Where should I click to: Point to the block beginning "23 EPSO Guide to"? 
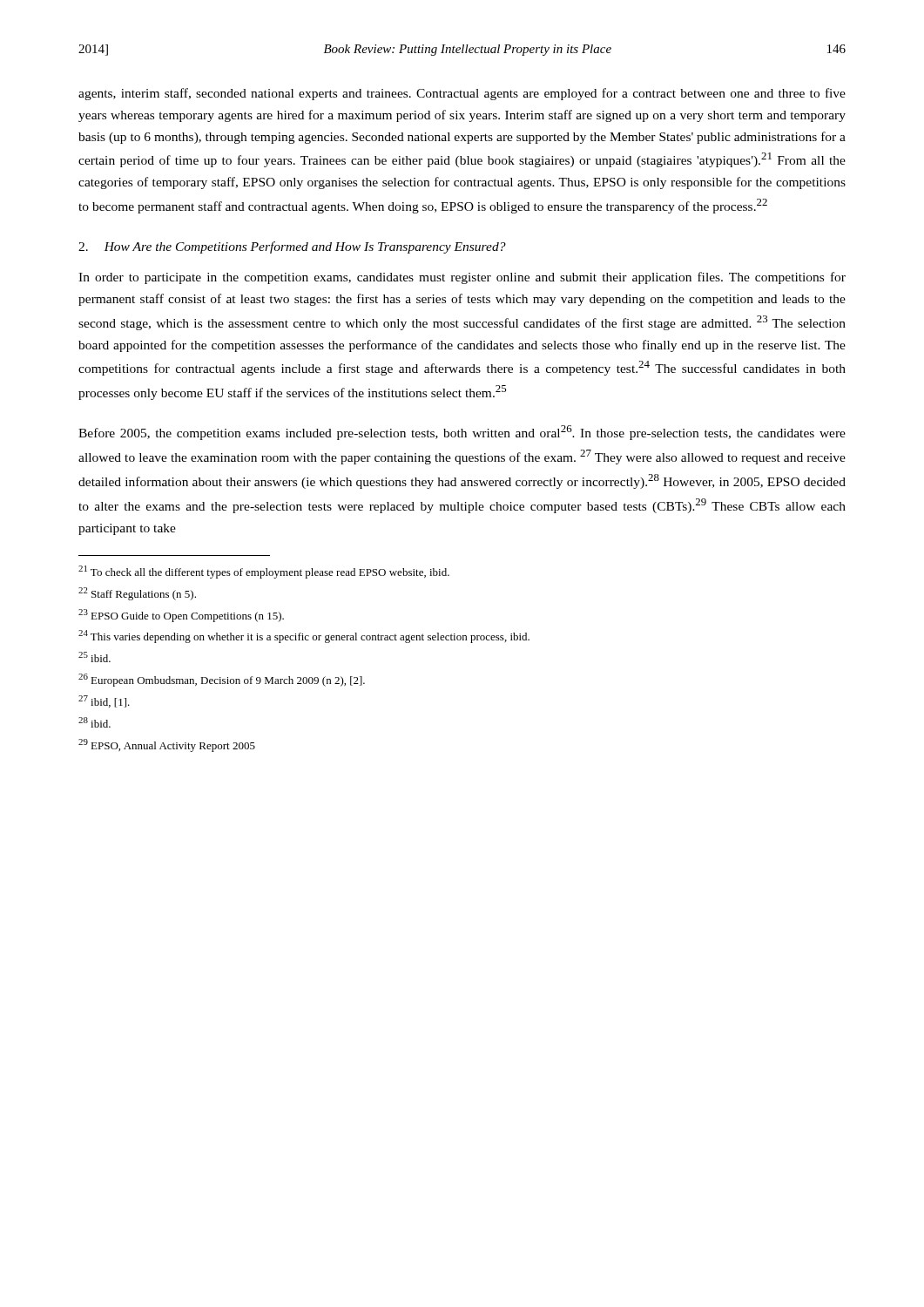(x=182, y=614)
